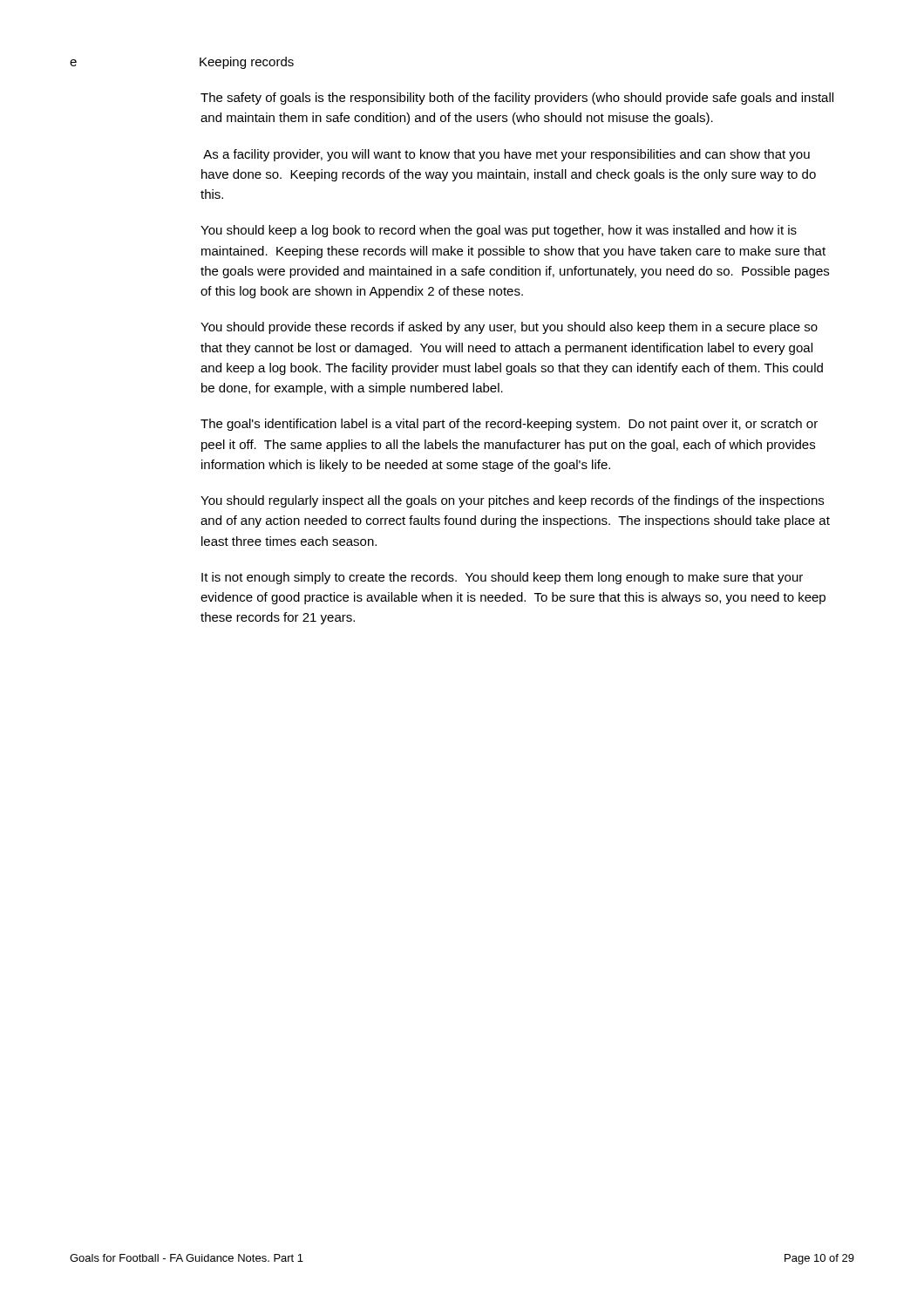This screenshot has height=1308, width=924.
Task: Click where it says "e Keeping records"
Action: tap(73, 62)
